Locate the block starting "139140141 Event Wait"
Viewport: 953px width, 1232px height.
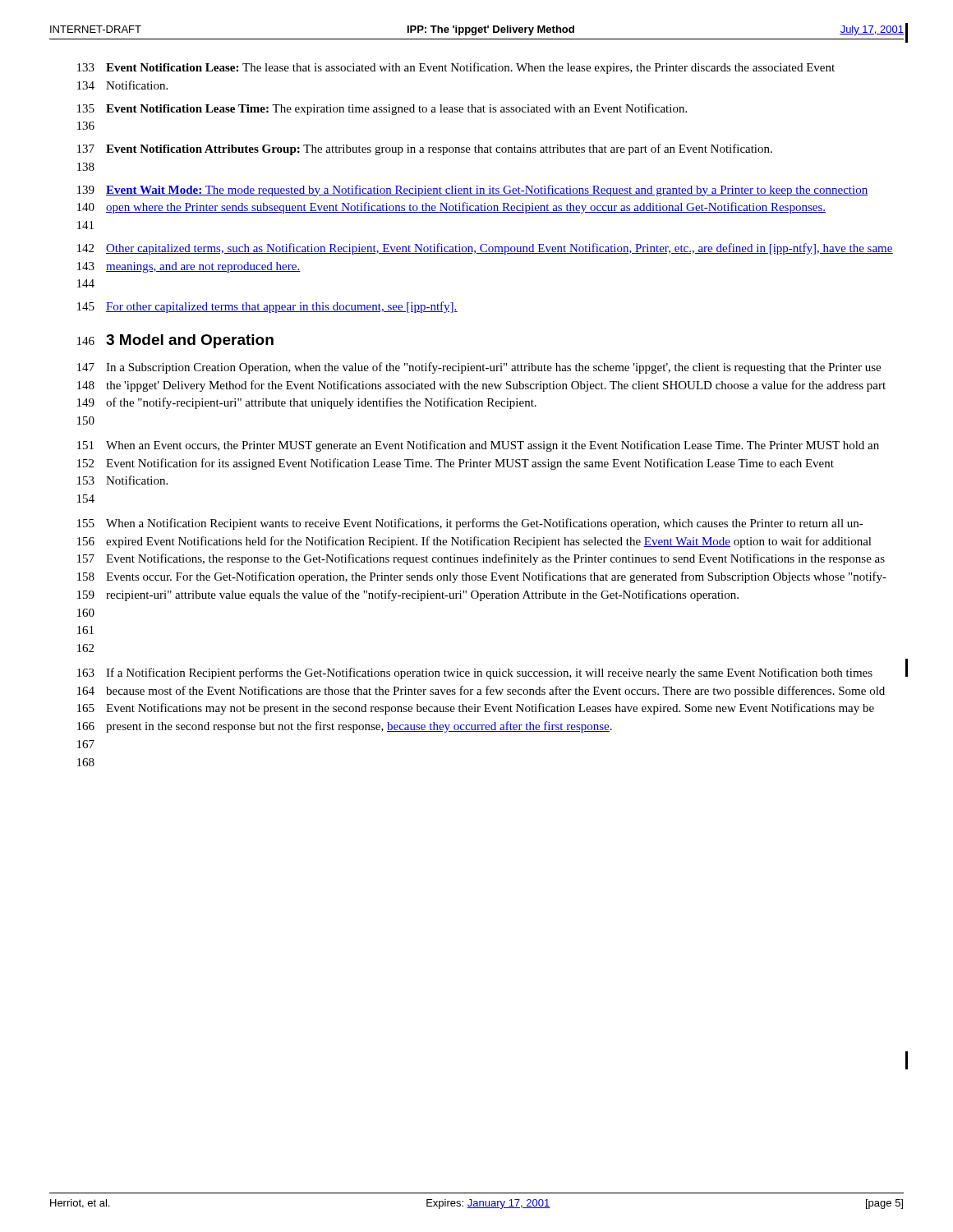[472, 208]
